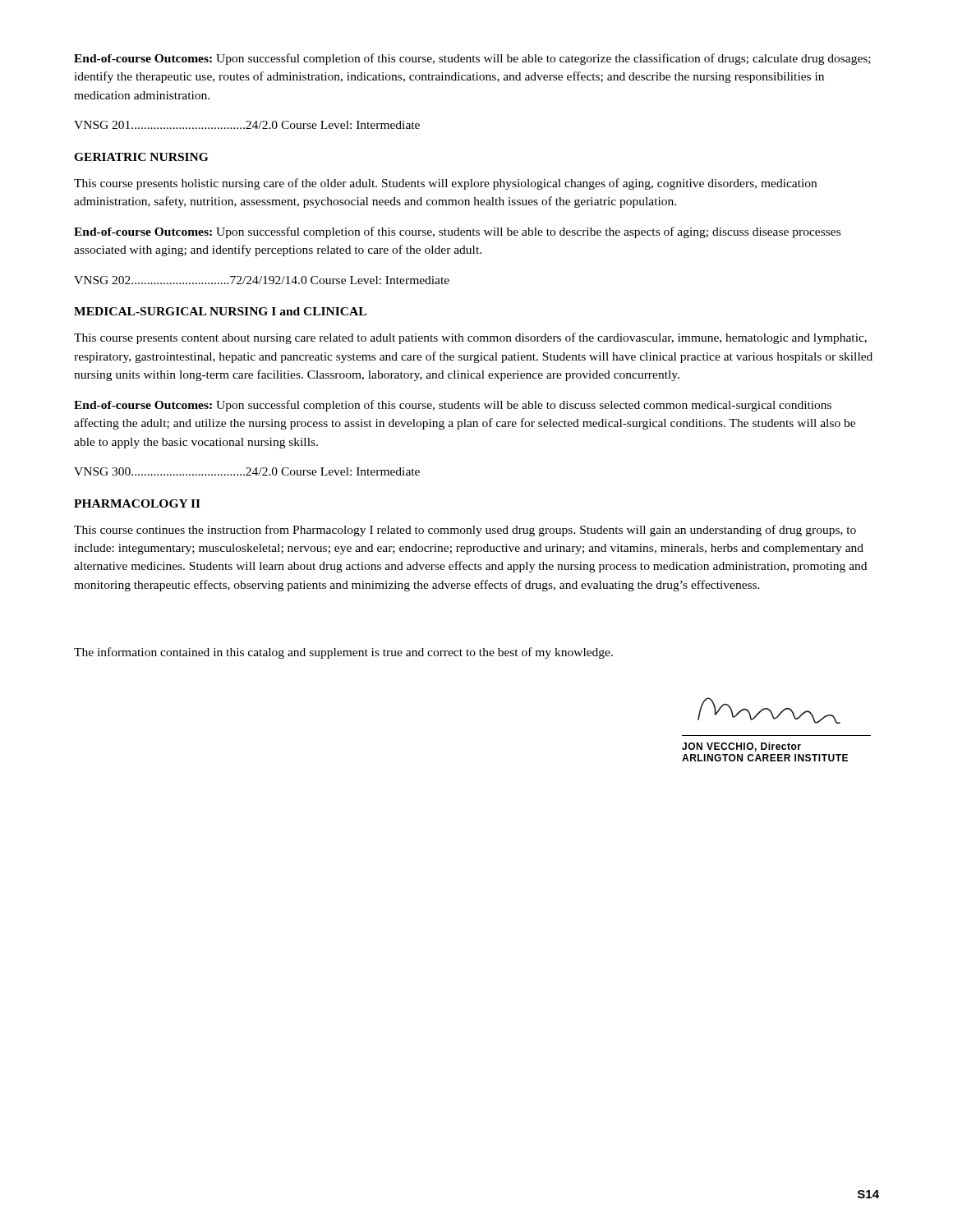The image size is (953, 1232).
Task: Where is the section header that starts "MEDICAL-SURGICAL NURSING I"?
Action: click(220, 311)
